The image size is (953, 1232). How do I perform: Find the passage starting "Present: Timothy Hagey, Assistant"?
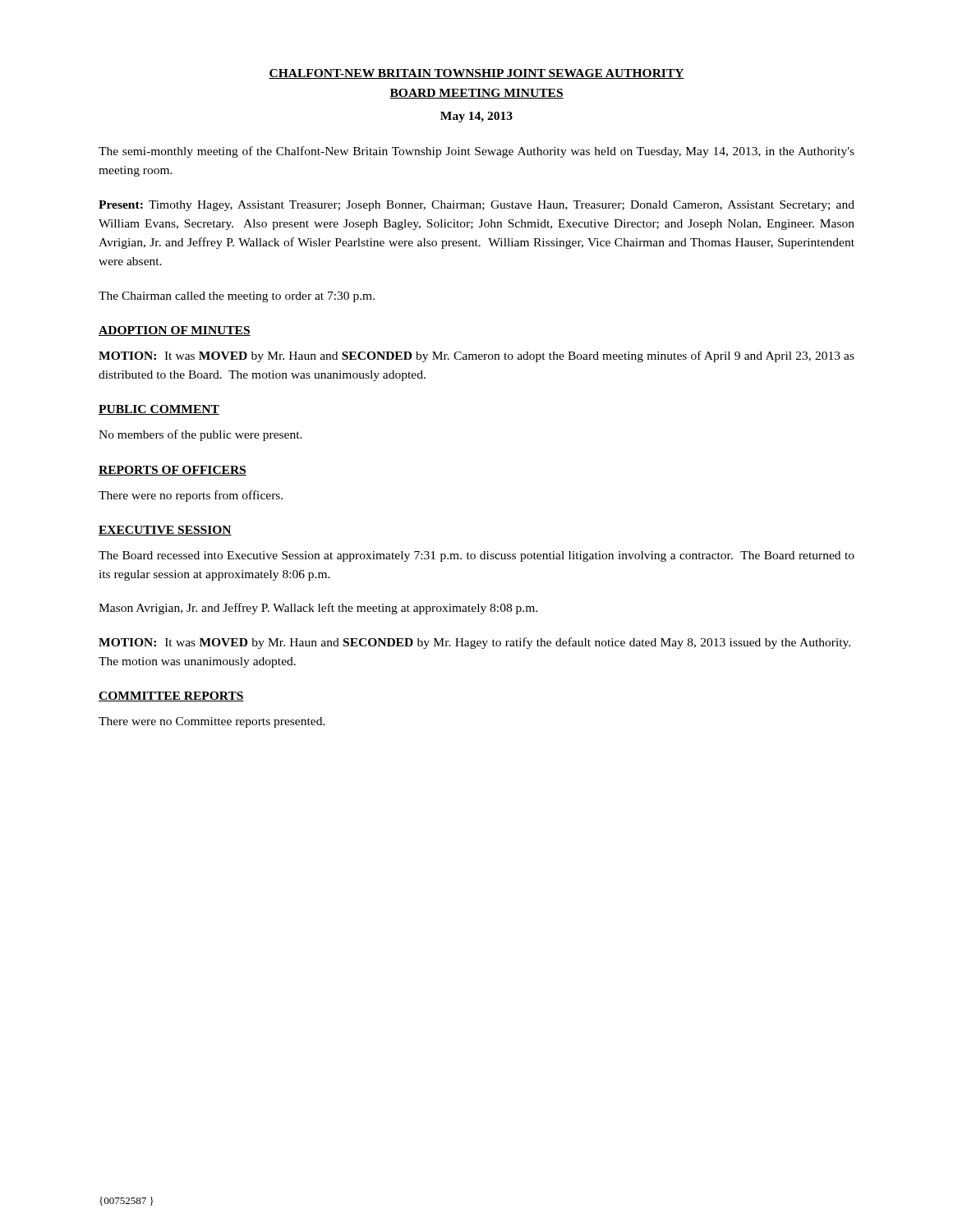(x=476, y=232)
